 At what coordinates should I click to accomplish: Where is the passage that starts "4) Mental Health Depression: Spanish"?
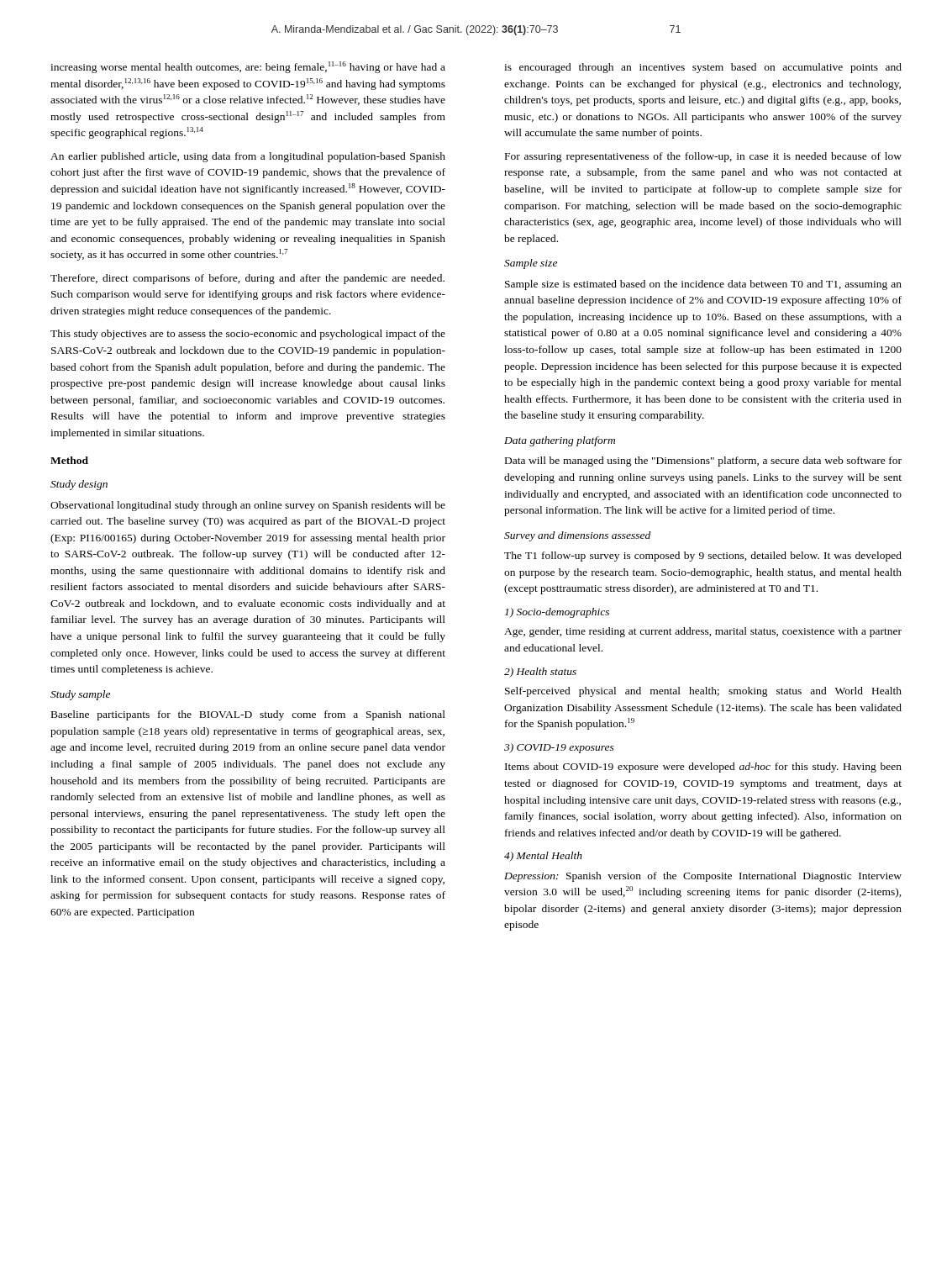point(703,890)
